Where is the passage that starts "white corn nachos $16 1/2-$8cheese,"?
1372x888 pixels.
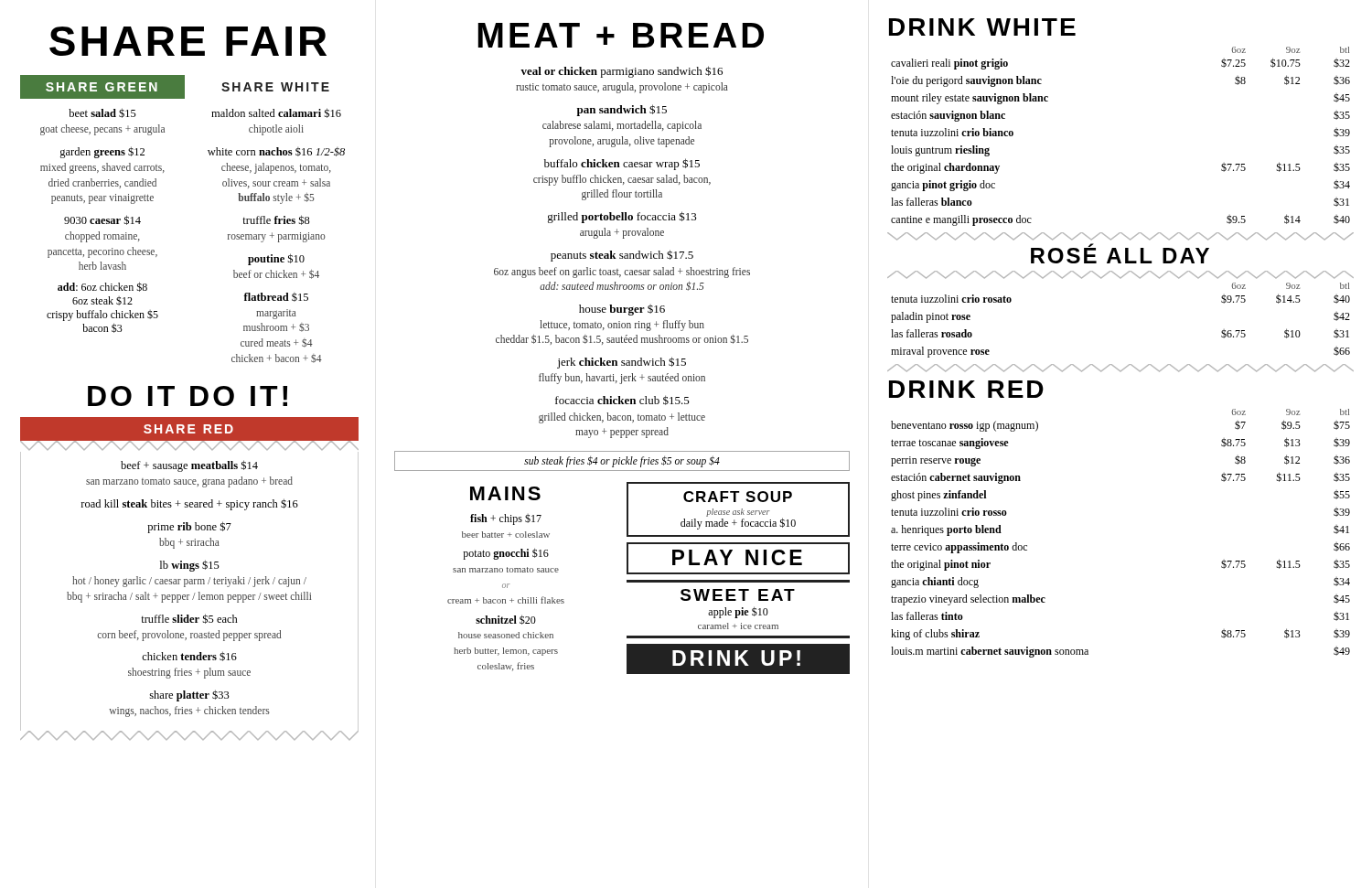[x=276, y=175]
